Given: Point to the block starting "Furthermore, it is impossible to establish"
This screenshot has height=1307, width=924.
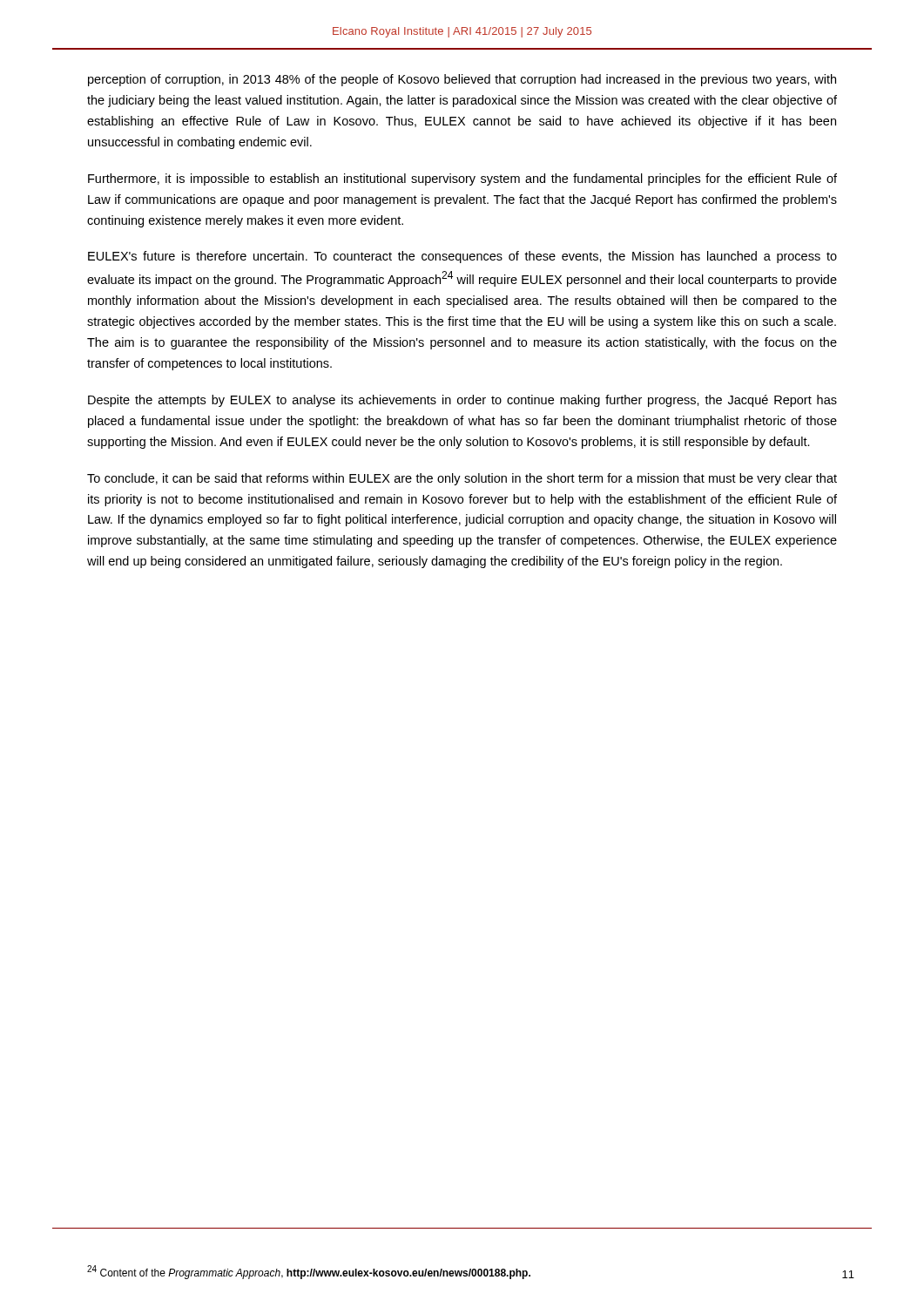Looking at the screenshot, I should pos(462,199).
